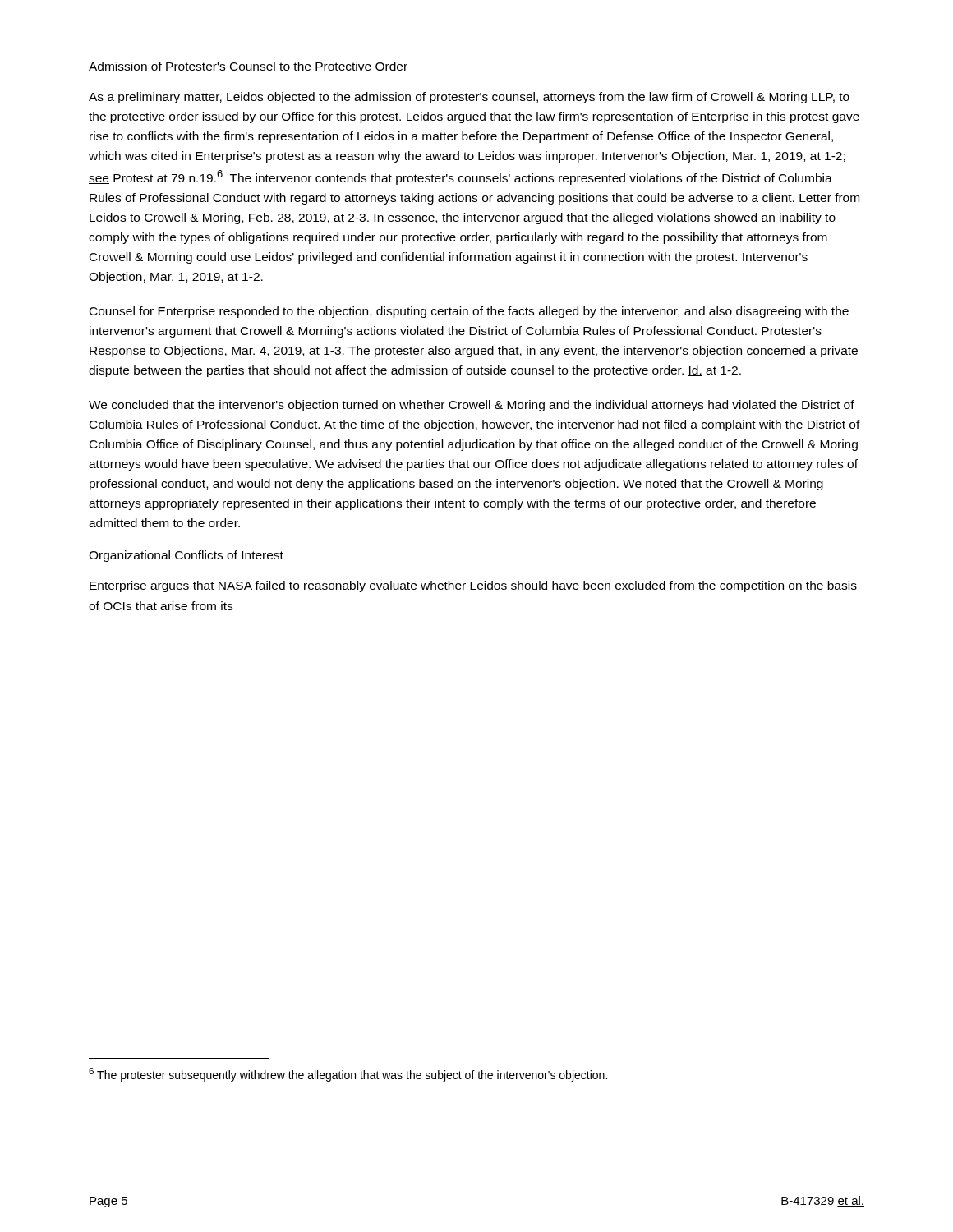This screenshot has width=953, height=1232.
Task: Find the section header with the text "Admission of Protester's Counsel to the"
Action: pos(248,66)
